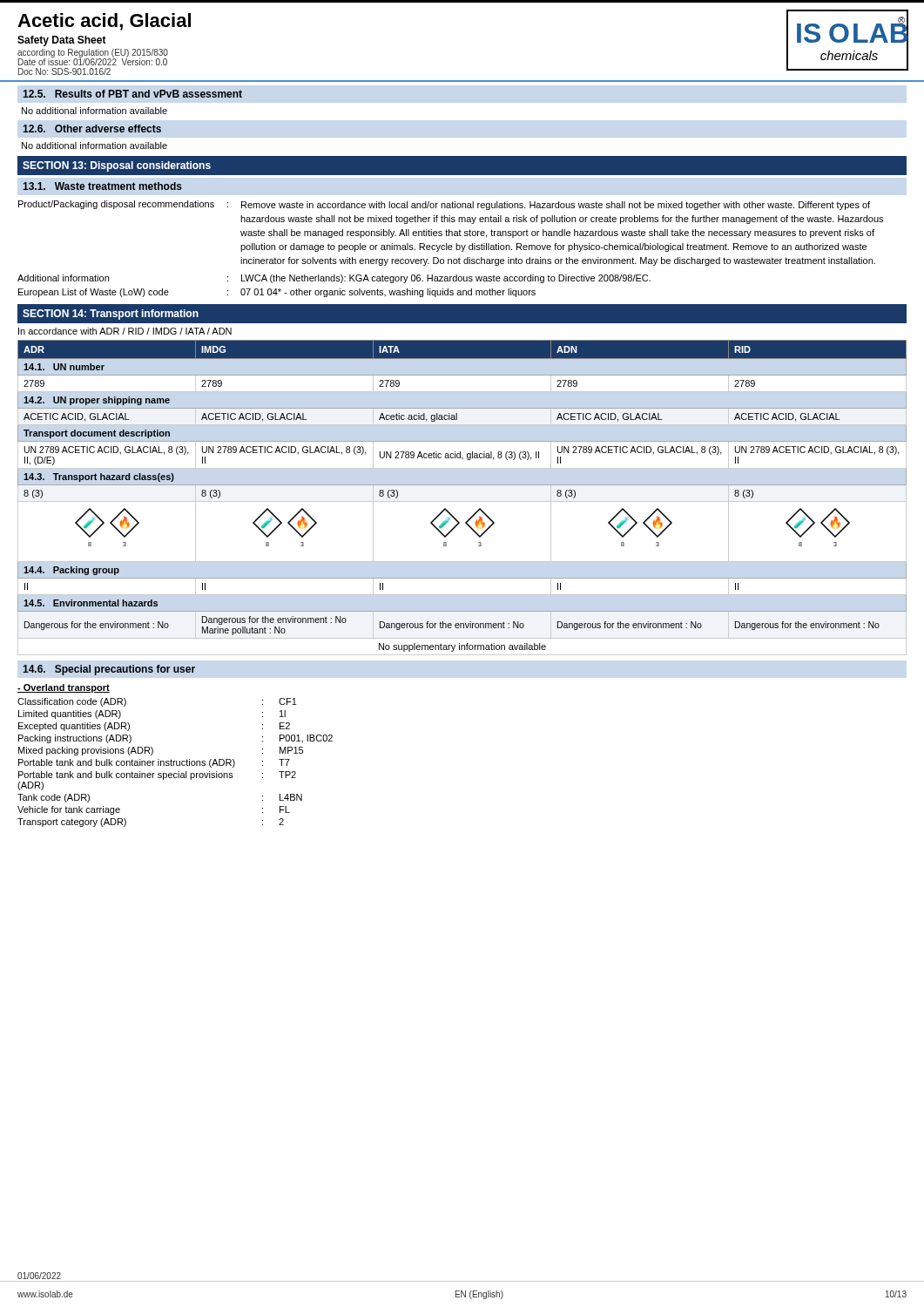Image resolution: width=924 pixels, height=1307 pixels.
Task: Where is the passage that starts "Portable tank and bulk container special provisions"?
Action: [157, 780]
